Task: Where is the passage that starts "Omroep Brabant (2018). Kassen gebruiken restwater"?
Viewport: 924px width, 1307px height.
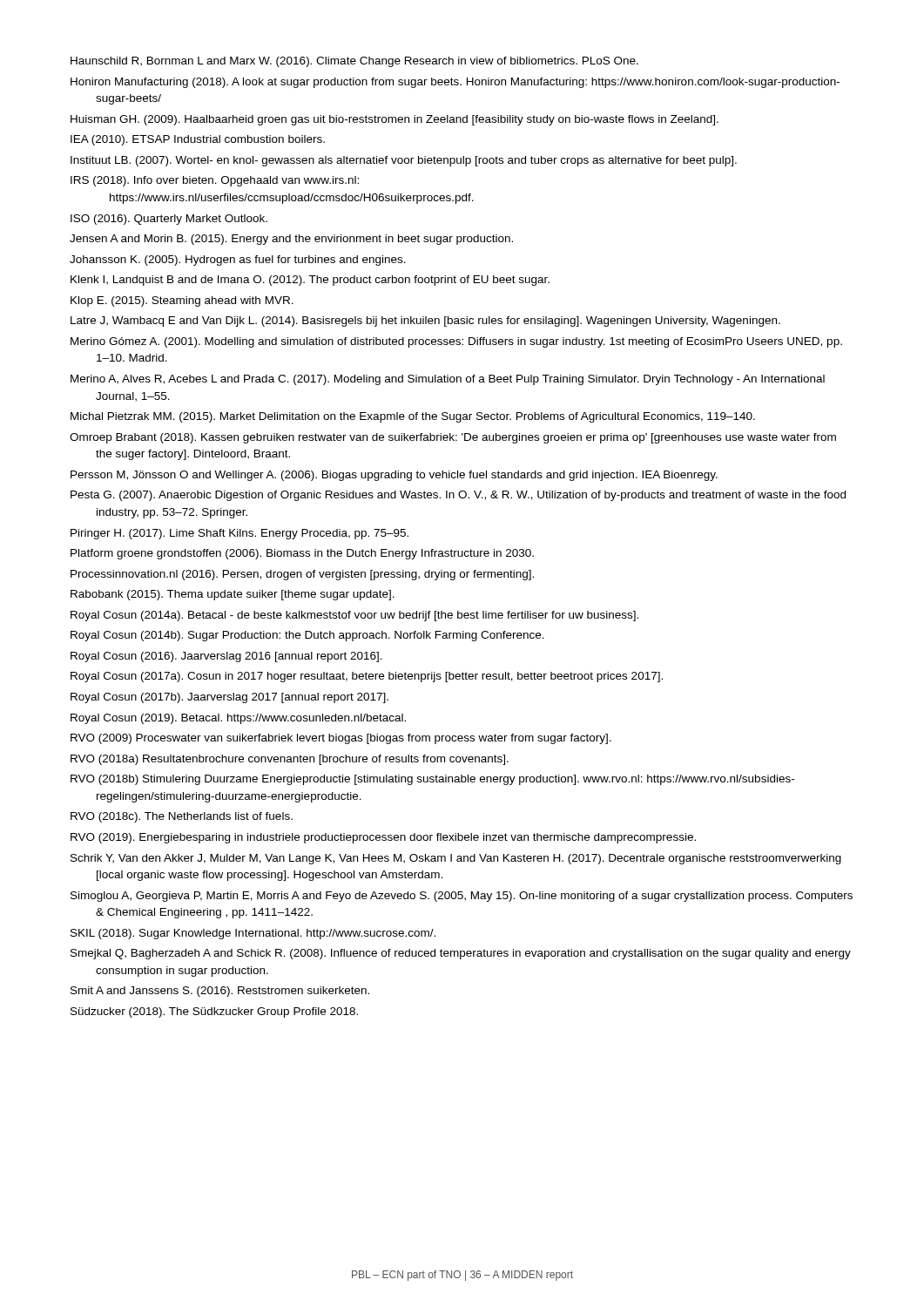Action: pyautogui.click(x=453, y=445)
